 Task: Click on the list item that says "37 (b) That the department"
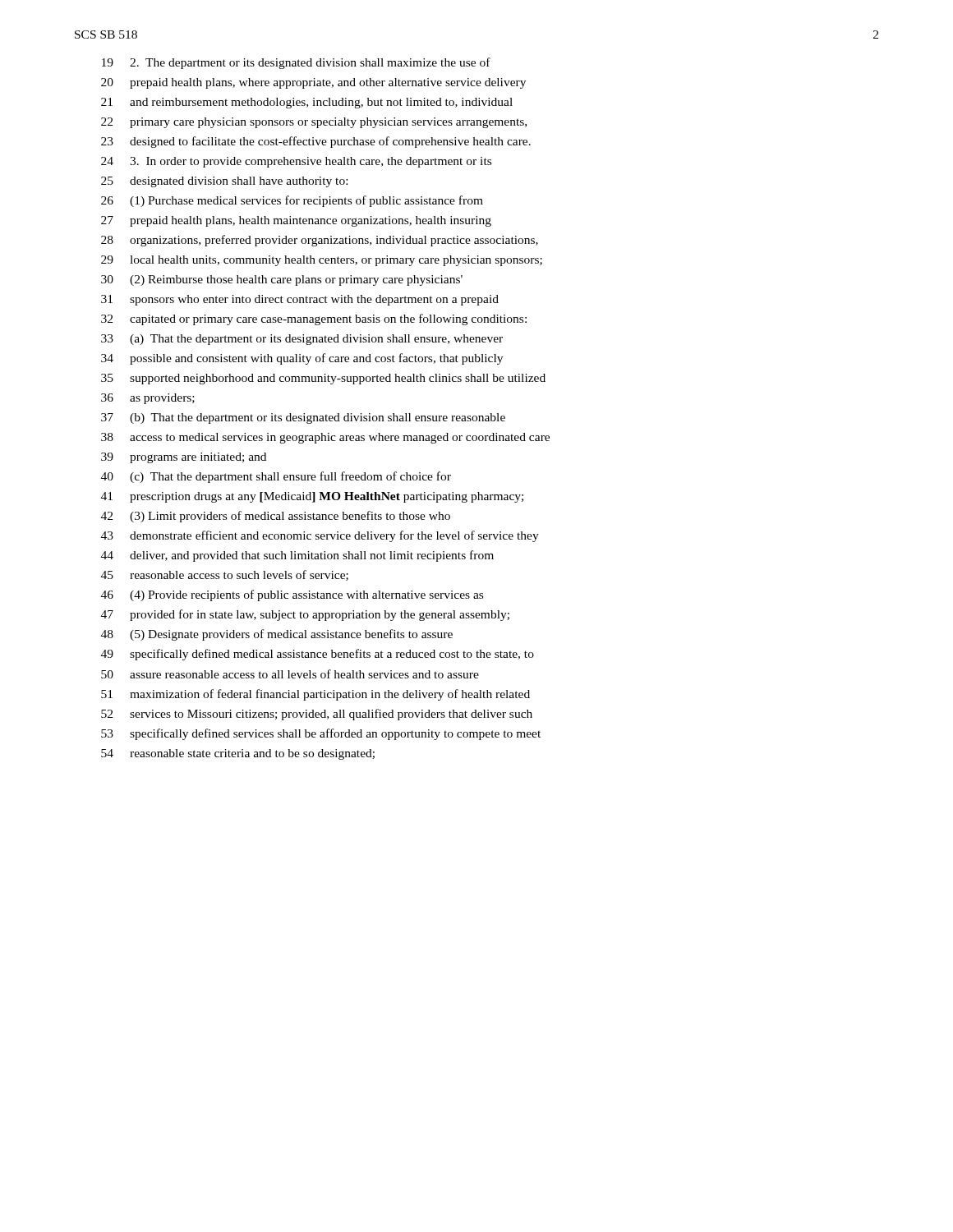click(476, 437)
